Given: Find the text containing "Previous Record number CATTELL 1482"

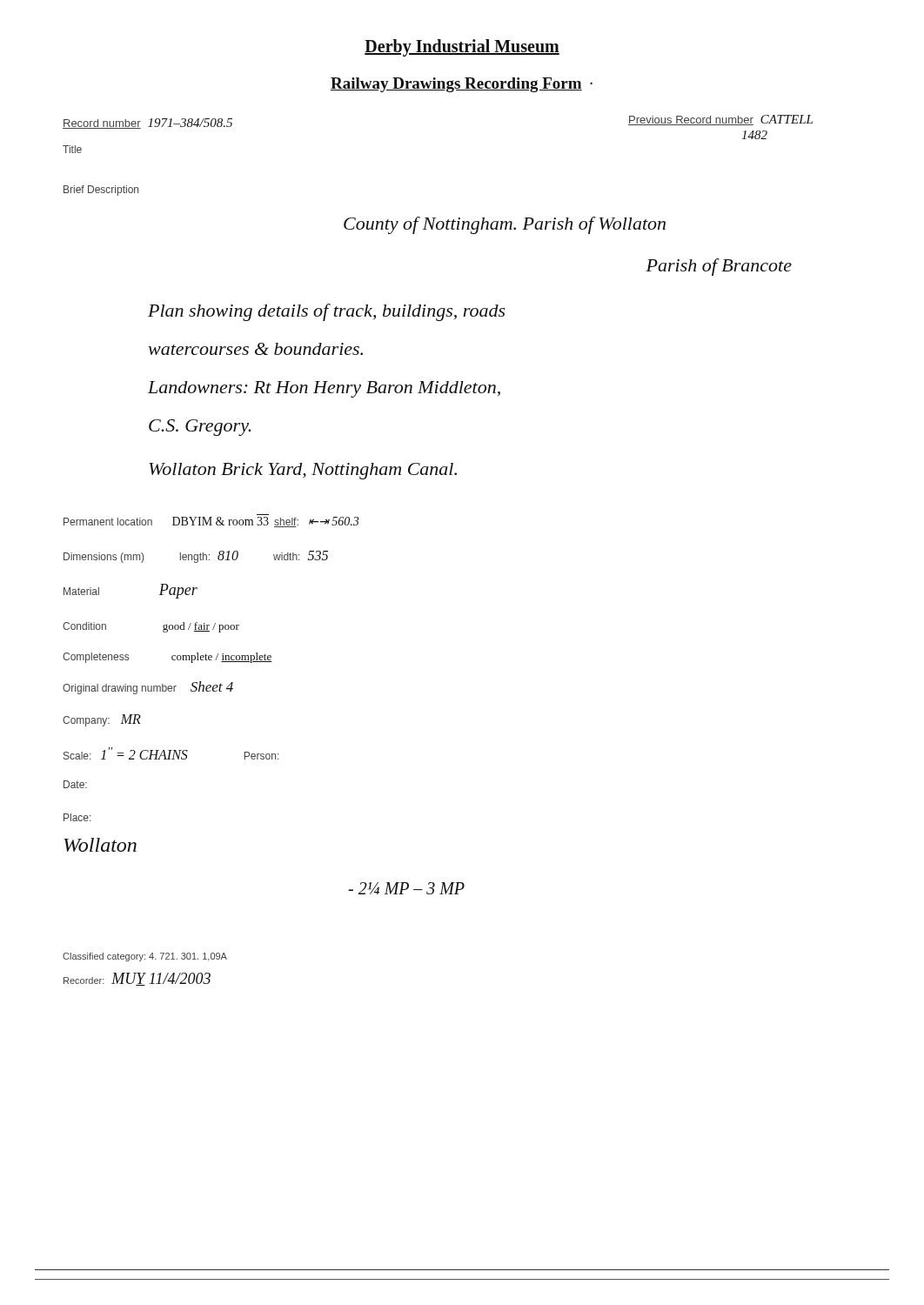Looking at the screenshot, I should (x=721, y=127).
